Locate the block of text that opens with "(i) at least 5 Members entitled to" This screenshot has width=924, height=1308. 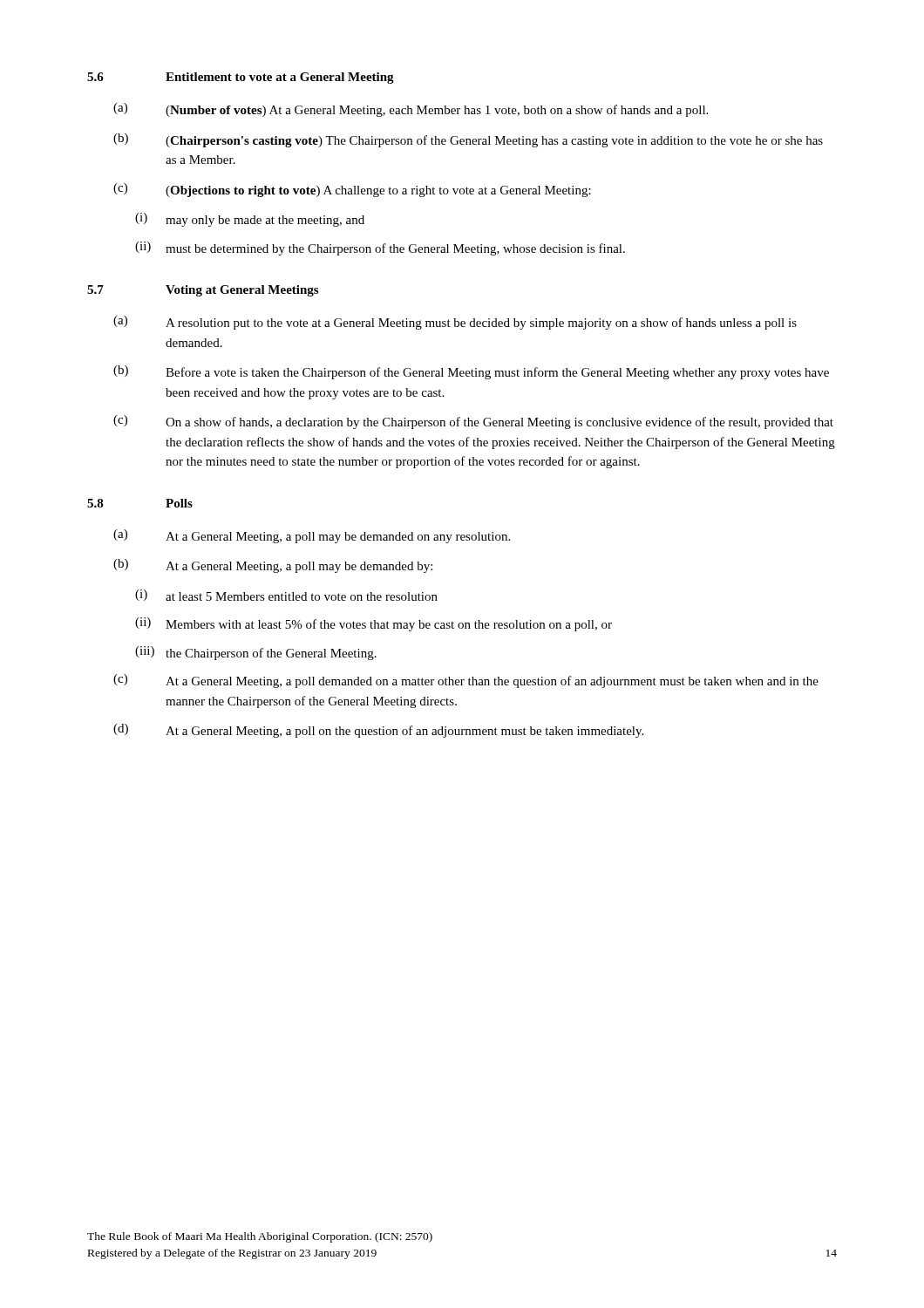pyautogui.click(x=286, y=595)
